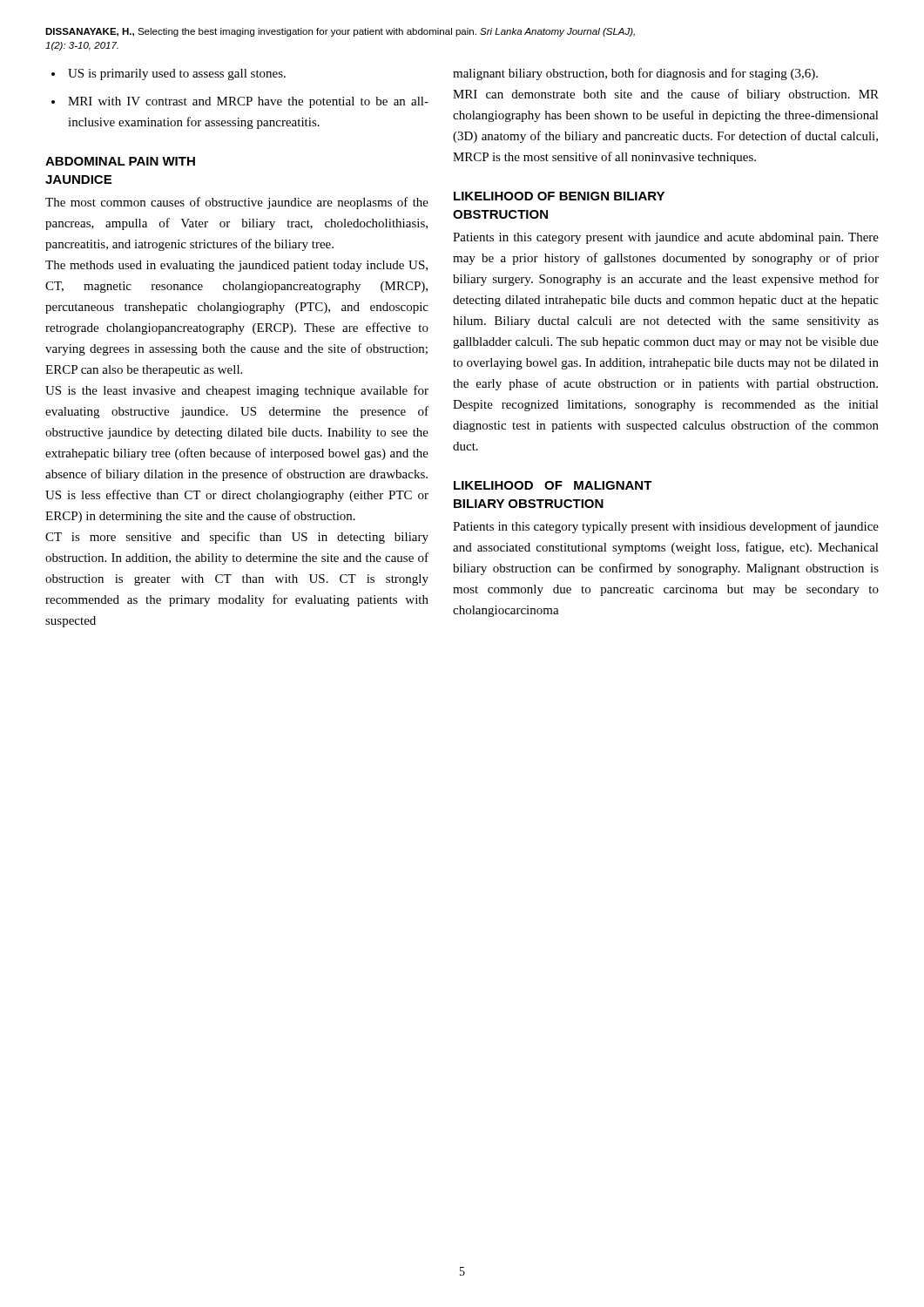924x1307 pixels.
Task: Point to the block starting "Patients in this category typically present with insidious"
Action: [x=666, y=568]
